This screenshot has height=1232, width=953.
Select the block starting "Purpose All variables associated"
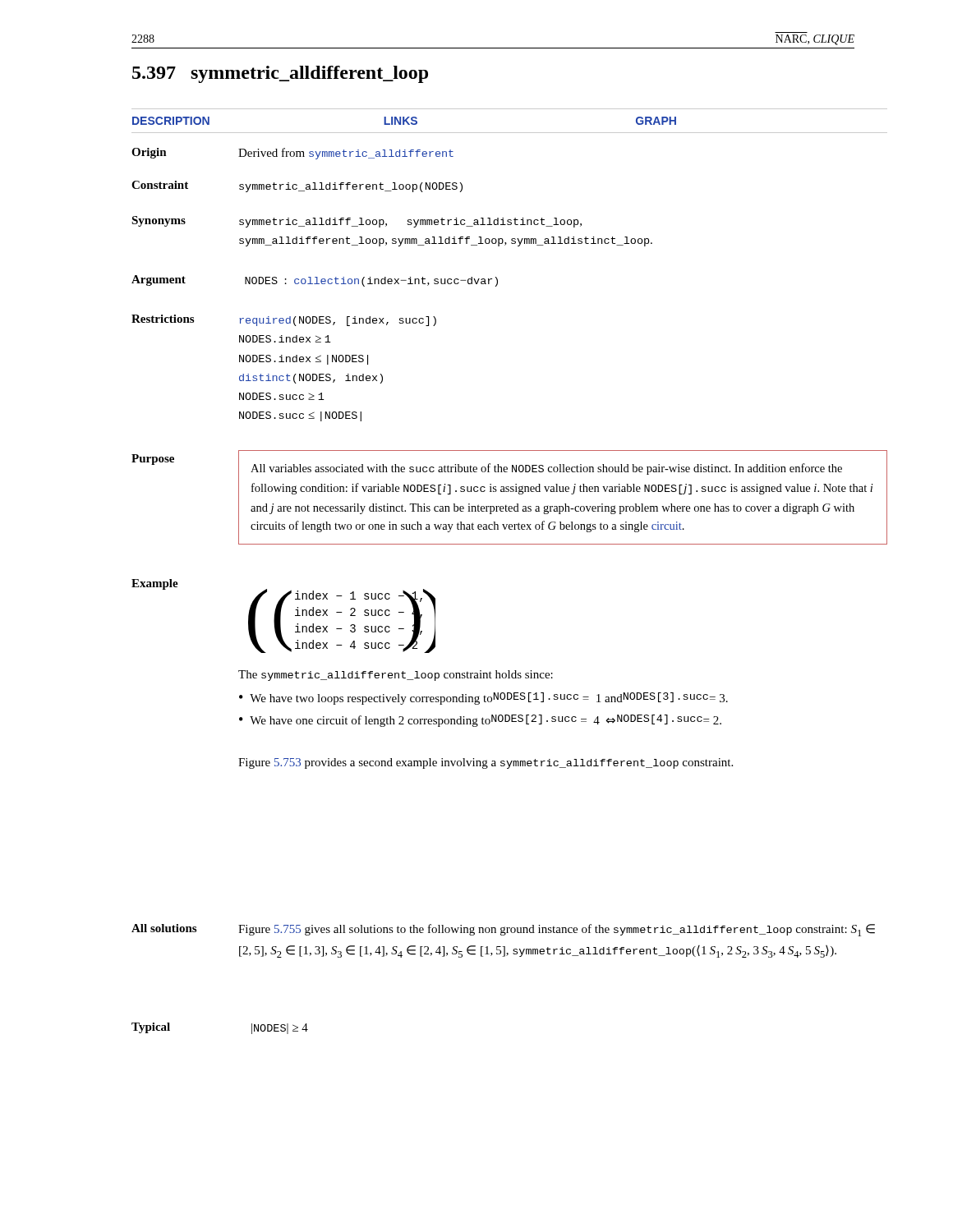[509, 497]
